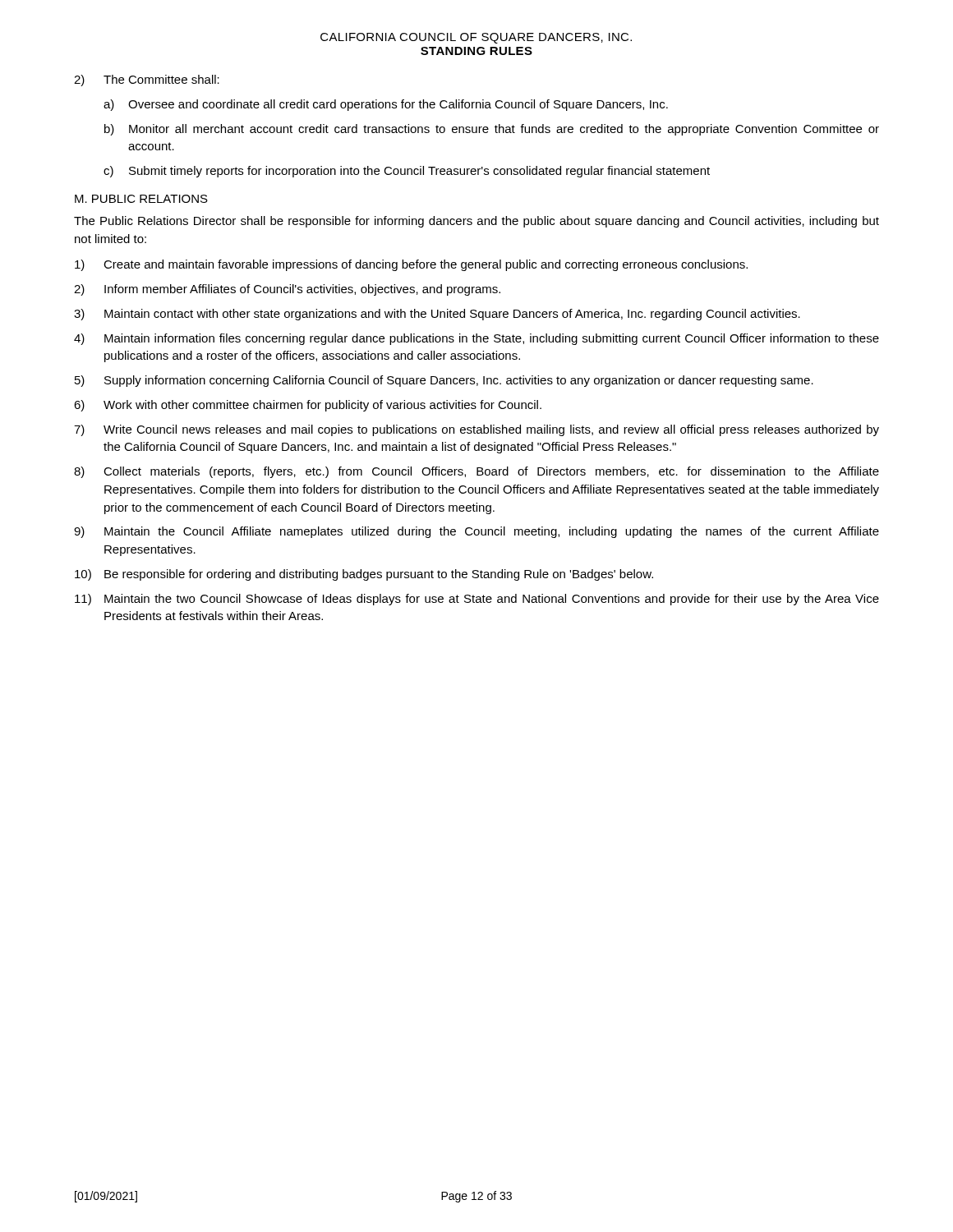Find the list item with the text "2) The Committee shall:"
This screenshot has width=953, height=1232.
coord(147,80)
